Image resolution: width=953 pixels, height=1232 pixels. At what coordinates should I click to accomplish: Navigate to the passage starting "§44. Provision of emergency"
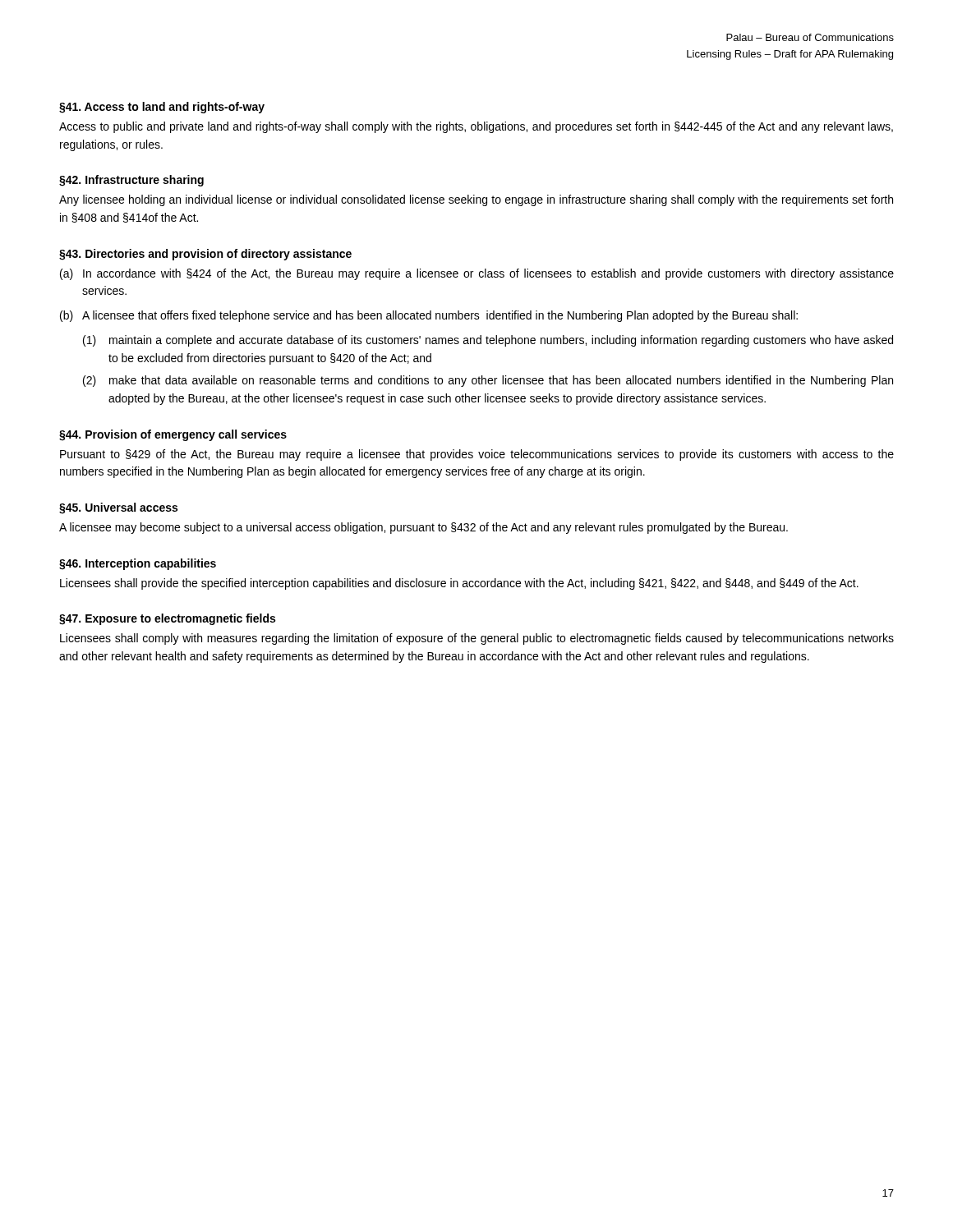click(173, 434)
